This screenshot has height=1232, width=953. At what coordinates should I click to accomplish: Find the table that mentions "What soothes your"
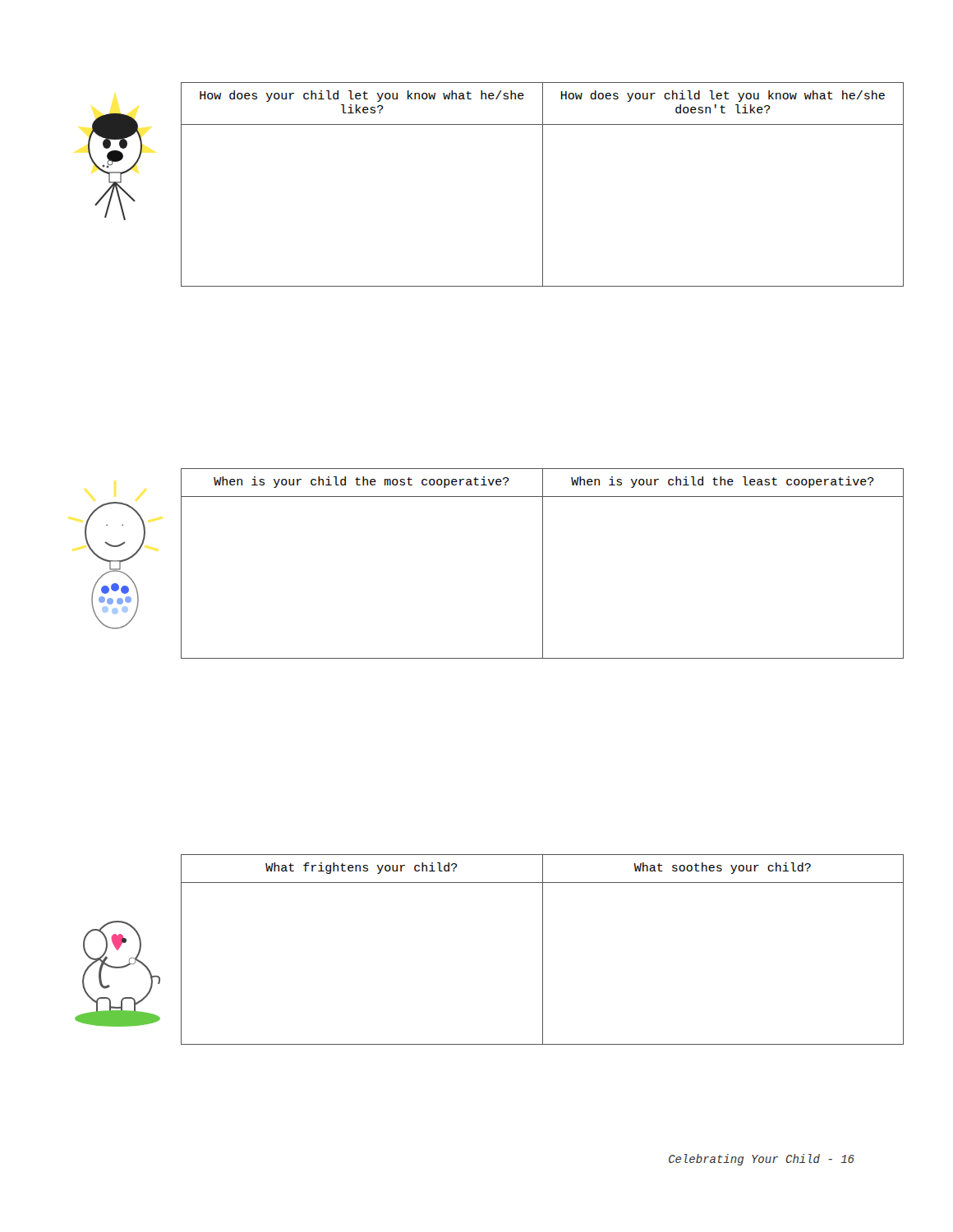pyautogui.click(x=542, y=949)
